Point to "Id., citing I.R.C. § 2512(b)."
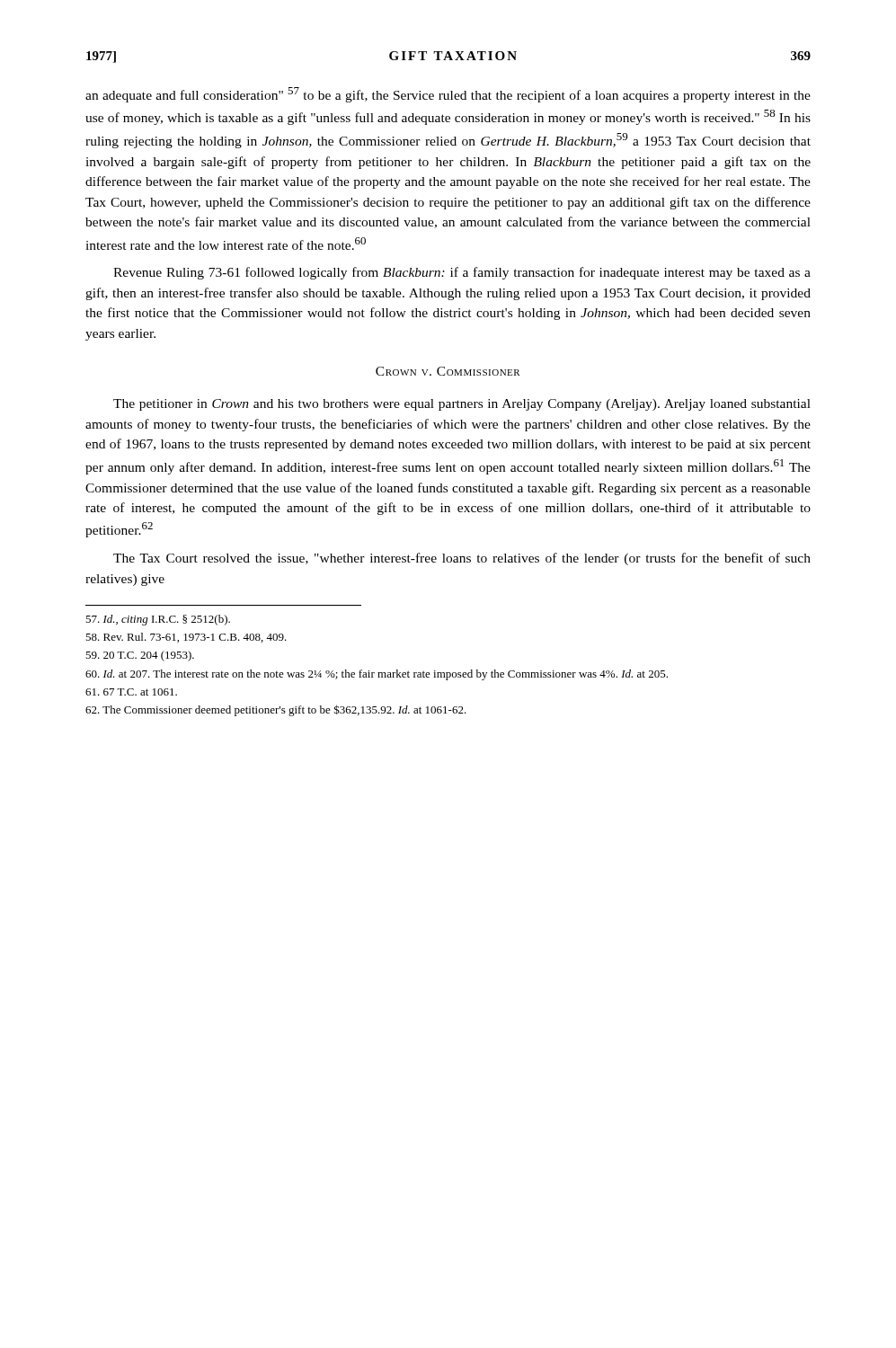 click(158, 619)
